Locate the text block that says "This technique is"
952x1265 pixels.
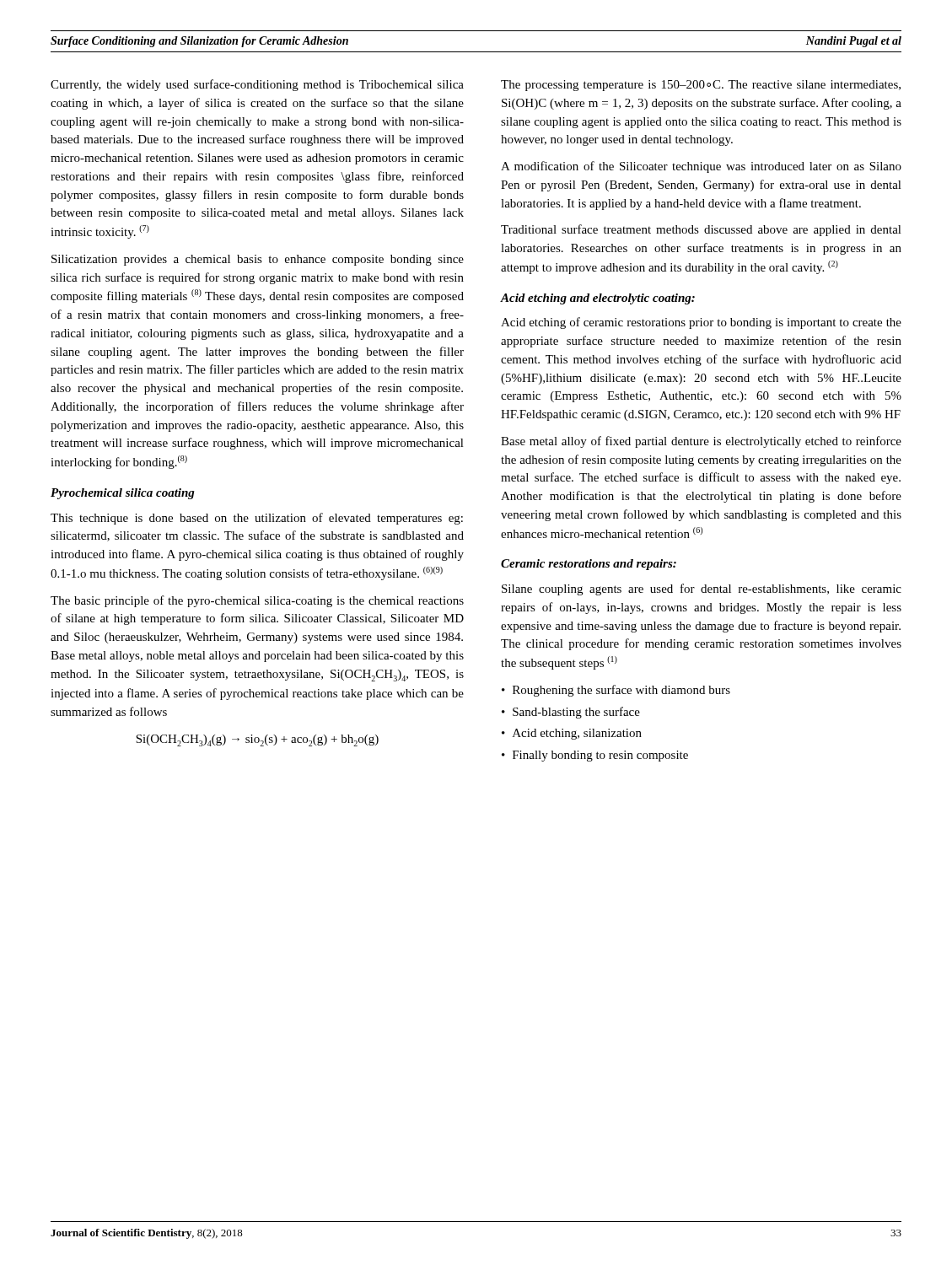pyautogui.click(x=257, y=546)
